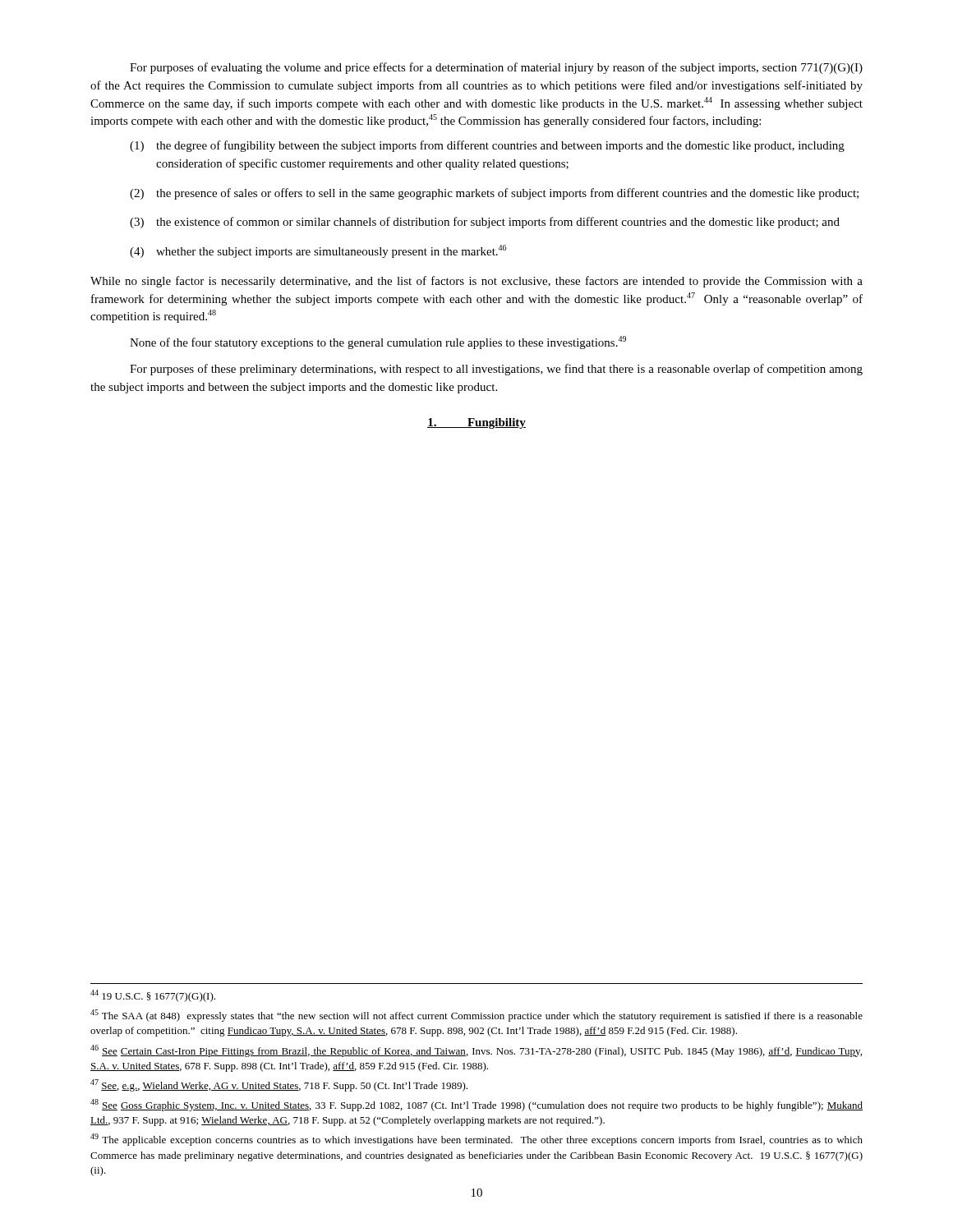Locate the text block that says "For purposes of these"

point(476,378)
